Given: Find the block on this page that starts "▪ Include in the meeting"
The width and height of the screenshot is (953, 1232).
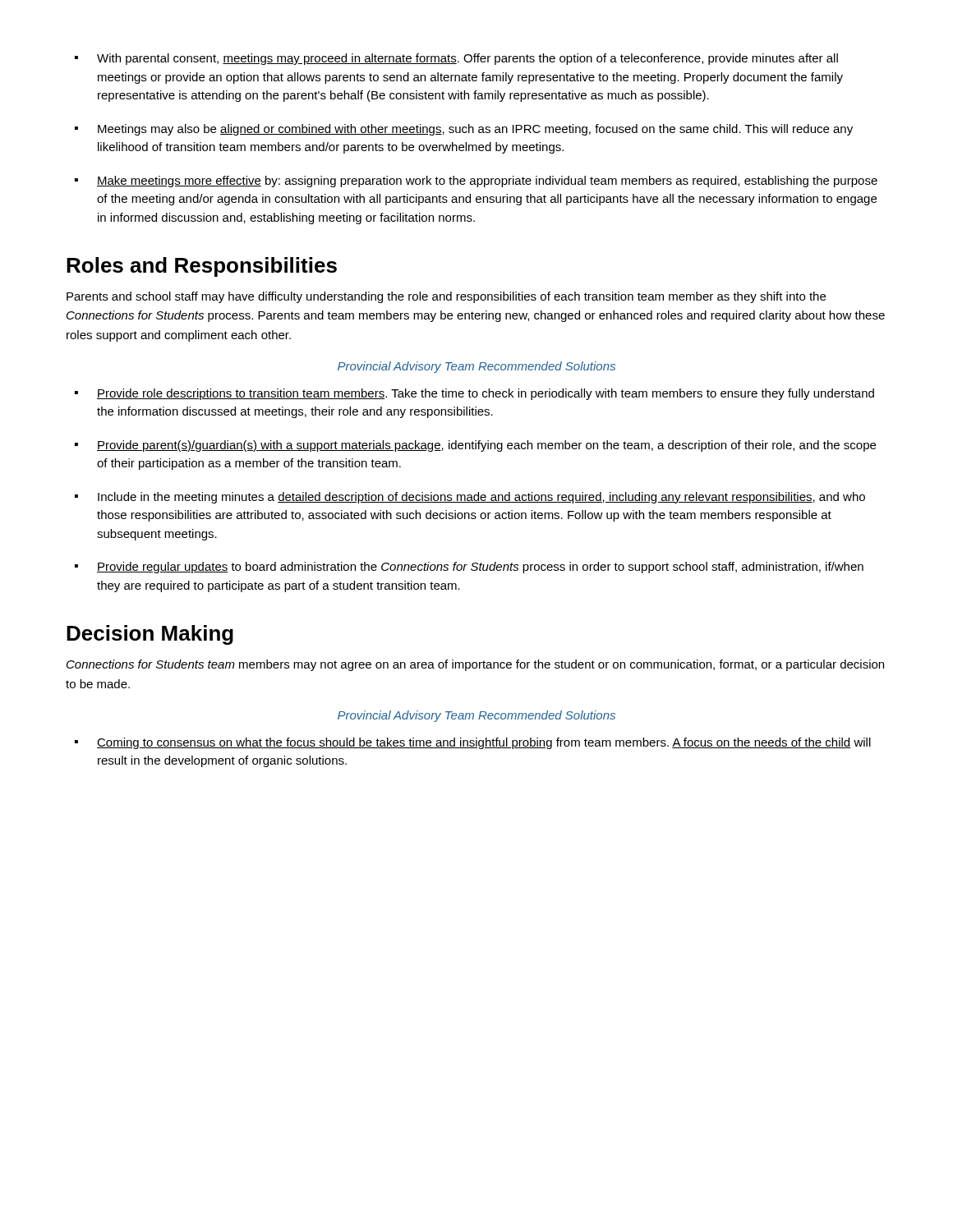Looking at the screenshot, I should [x=481, y=515].
